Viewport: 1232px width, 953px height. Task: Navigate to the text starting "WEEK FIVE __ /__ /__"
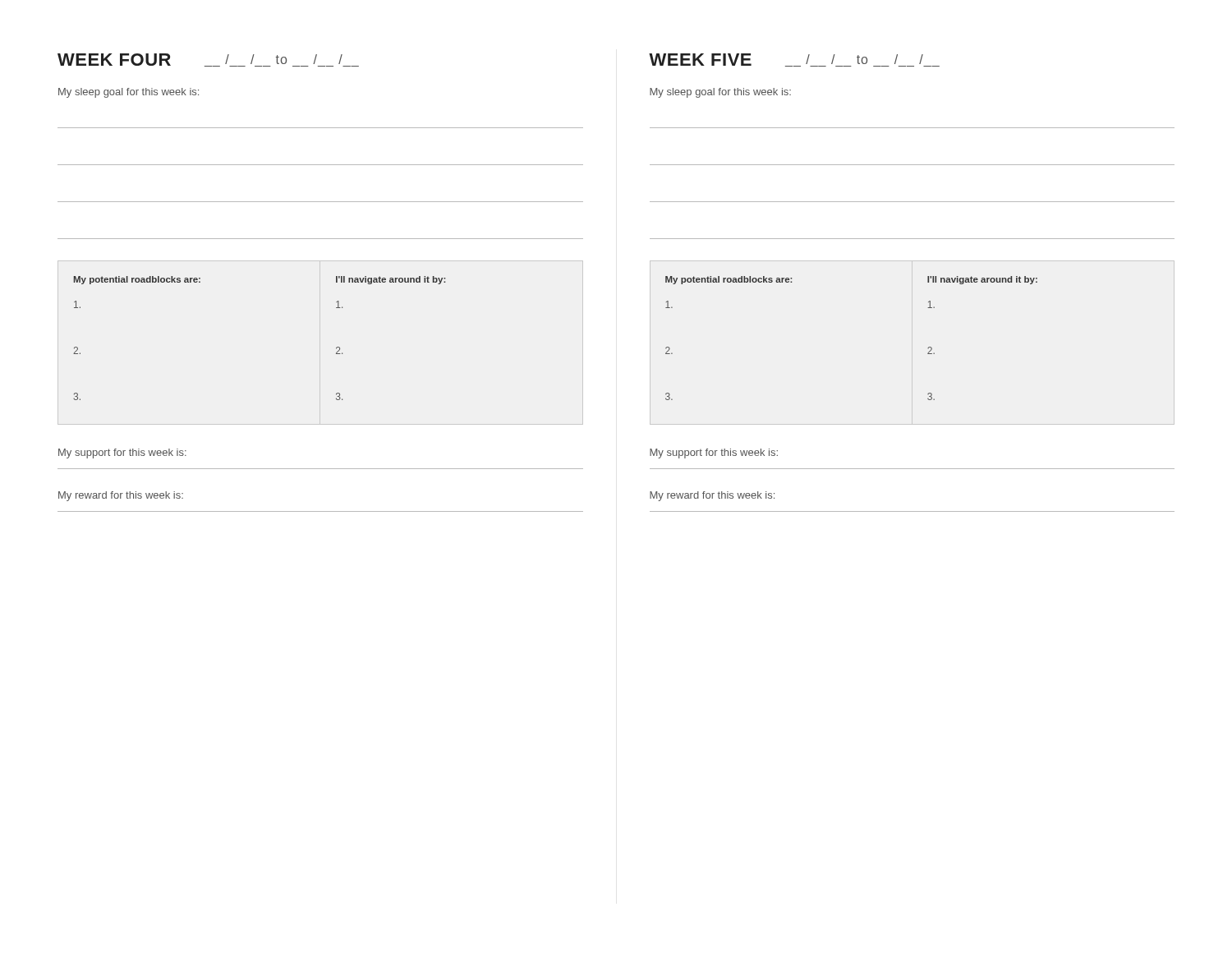795,60
